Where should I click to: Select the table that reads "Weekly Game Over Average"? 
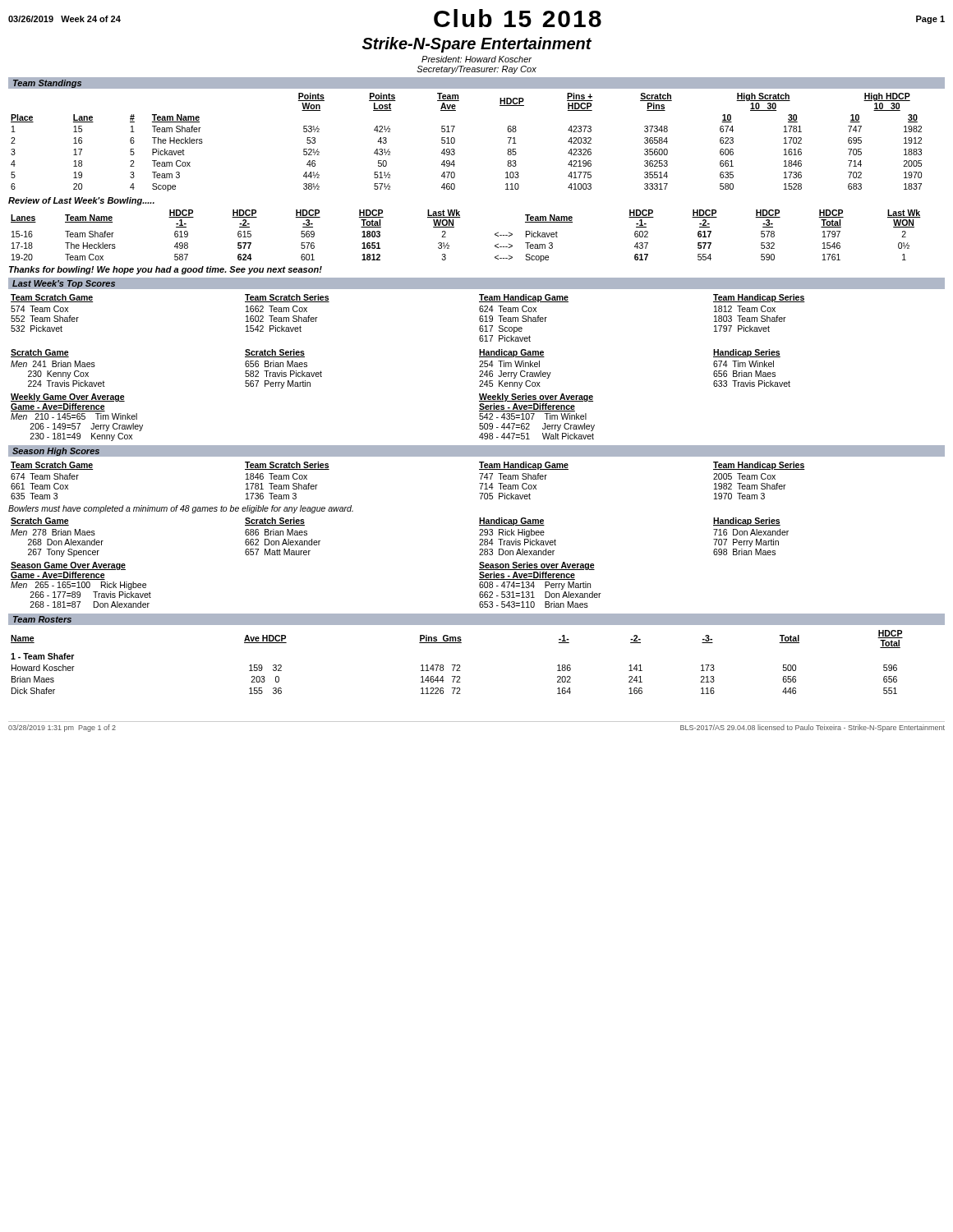pyautogui.click(x=476, y=416)
